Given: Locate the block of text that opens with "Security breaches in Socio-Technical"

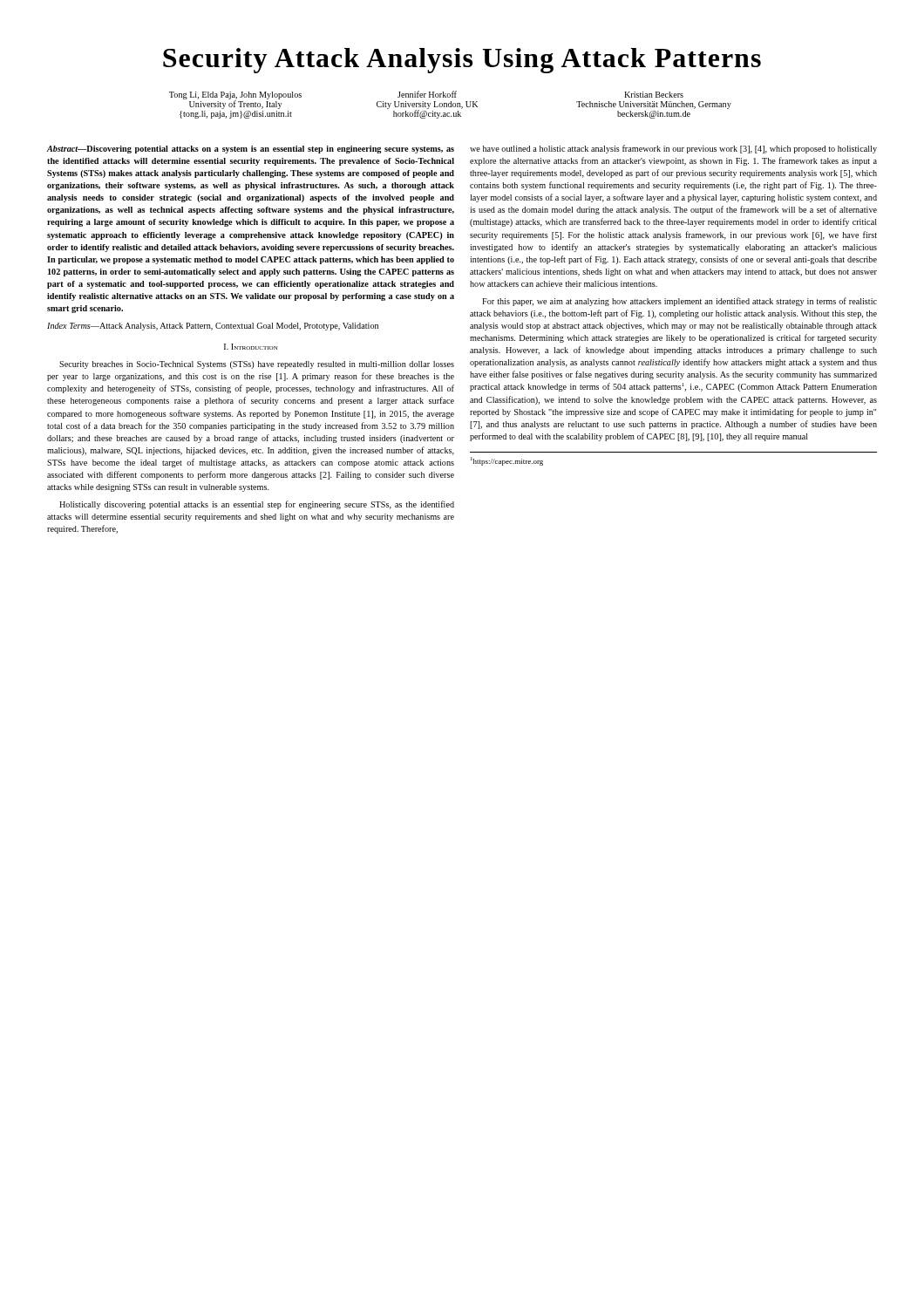Looking at the screenshot, I should click(251, 426).
